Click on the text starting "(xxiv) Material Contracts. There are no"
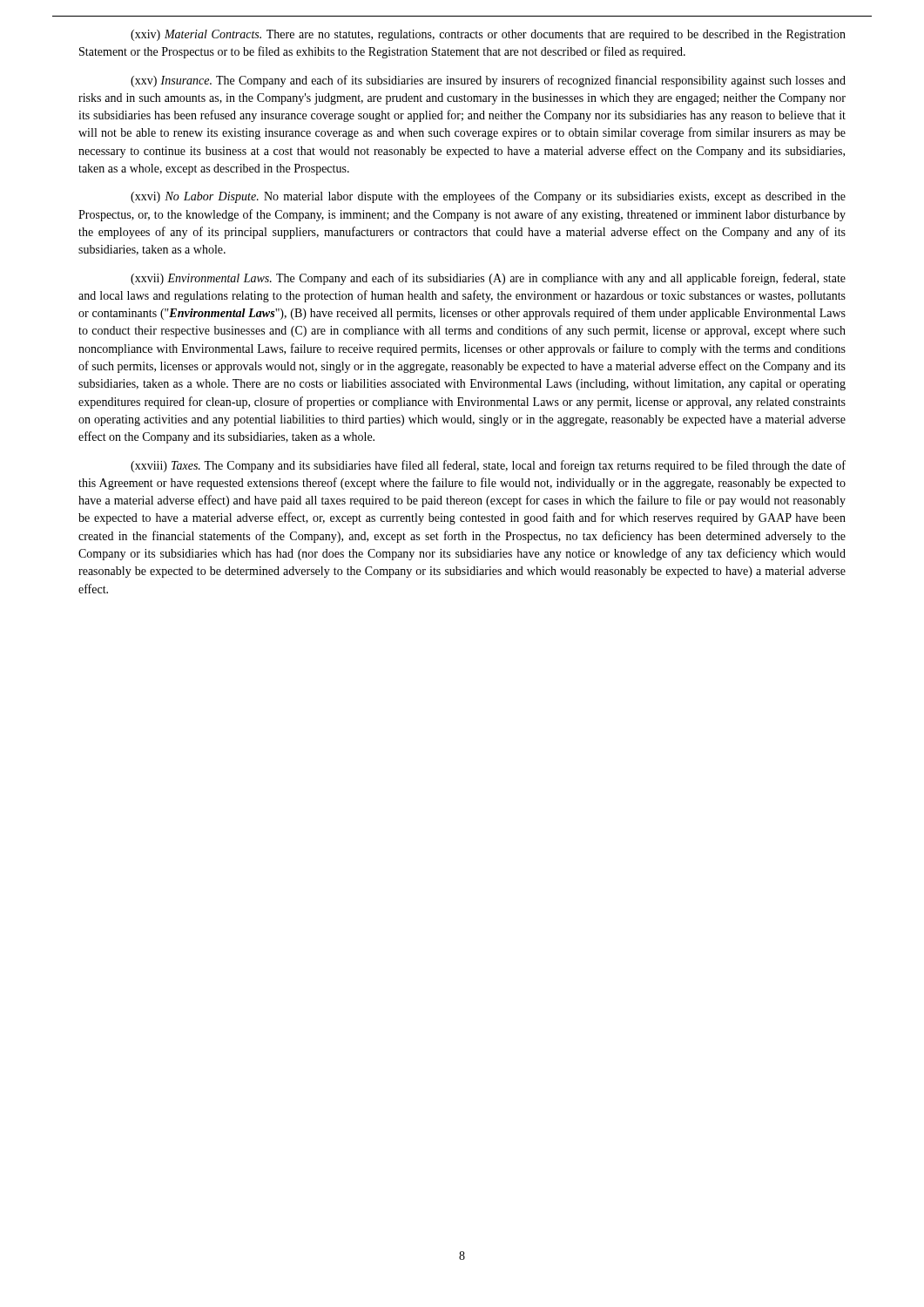This screenshot has width=924, height=1307. tap(462, 43)
